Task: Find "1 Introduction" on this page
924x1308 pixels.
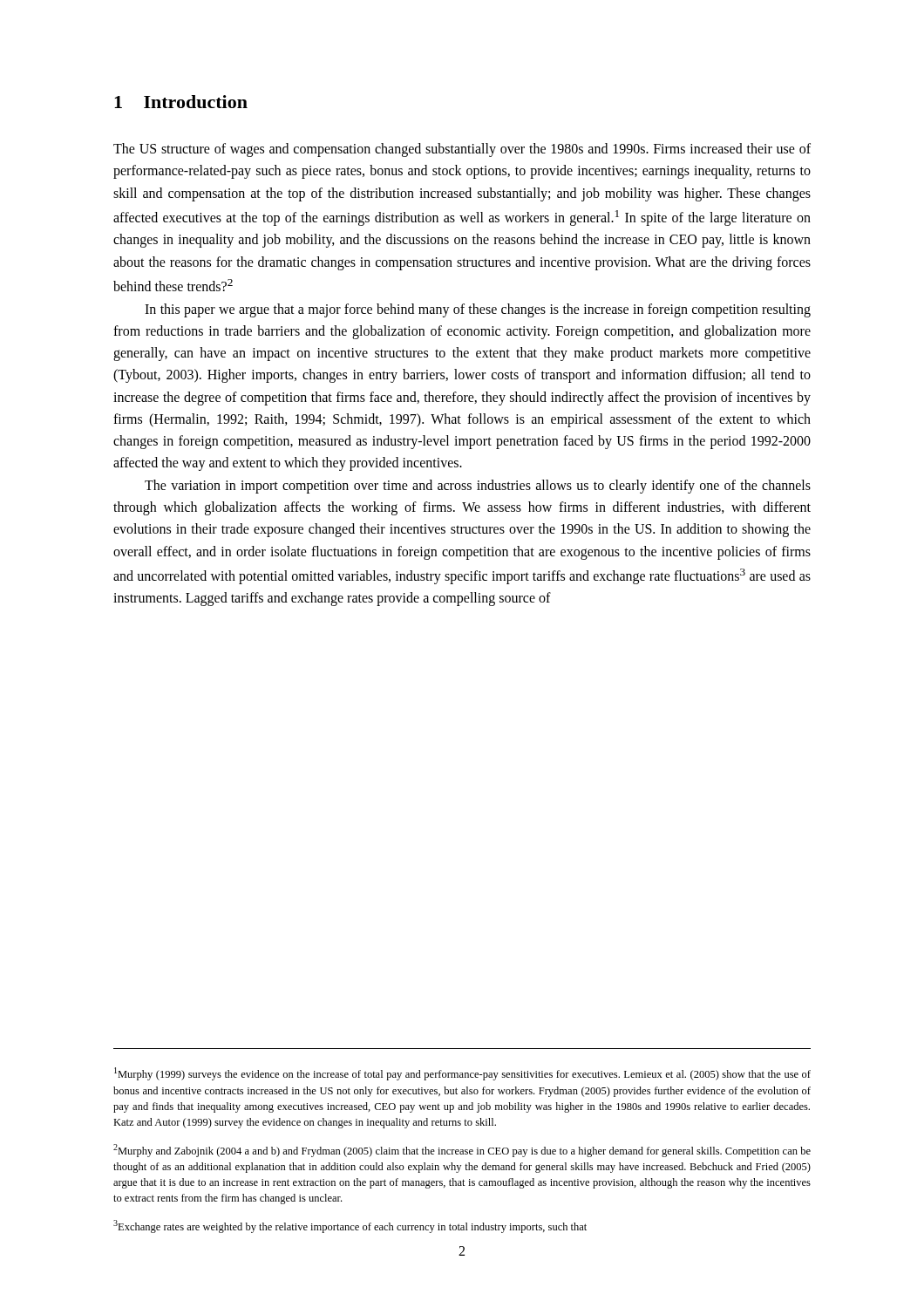Action: (181, 102)
